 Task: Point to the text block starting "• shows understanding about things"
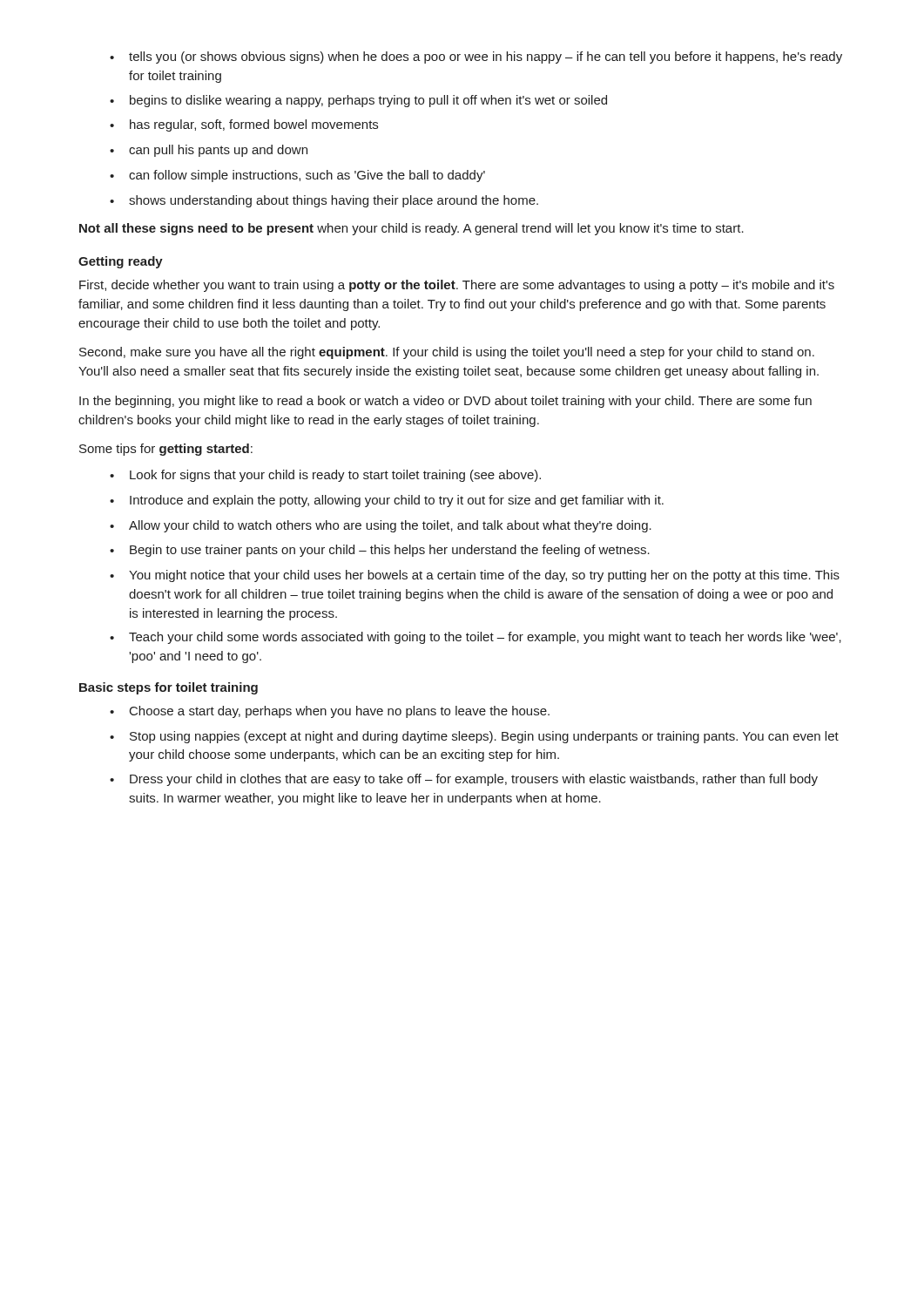click(x=478, y=200)
